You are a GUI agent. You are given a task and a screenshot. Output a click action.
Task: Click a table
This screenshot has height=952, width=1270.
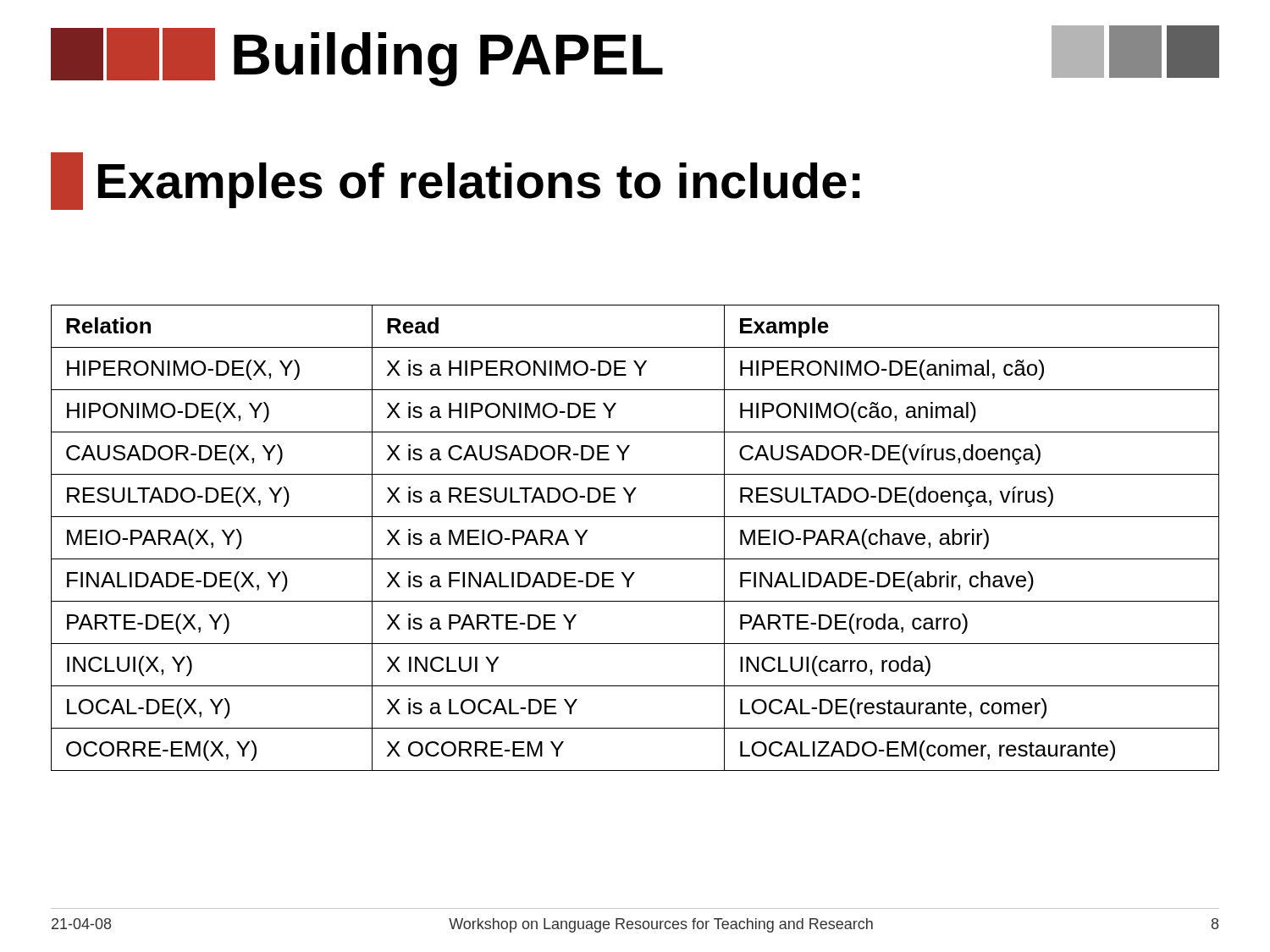pos(635,538)
